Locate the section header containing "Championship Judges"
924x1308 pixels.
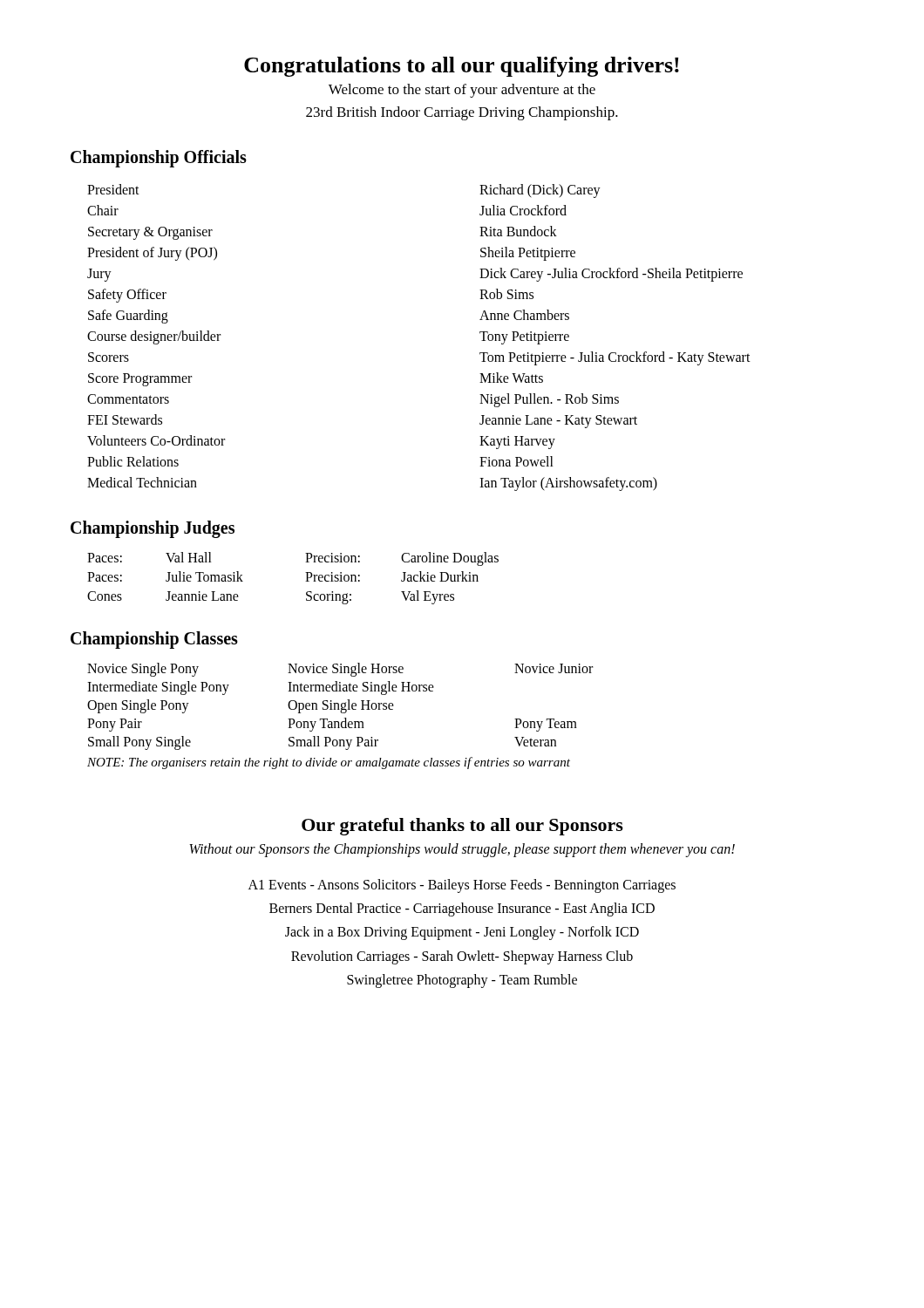152,528
